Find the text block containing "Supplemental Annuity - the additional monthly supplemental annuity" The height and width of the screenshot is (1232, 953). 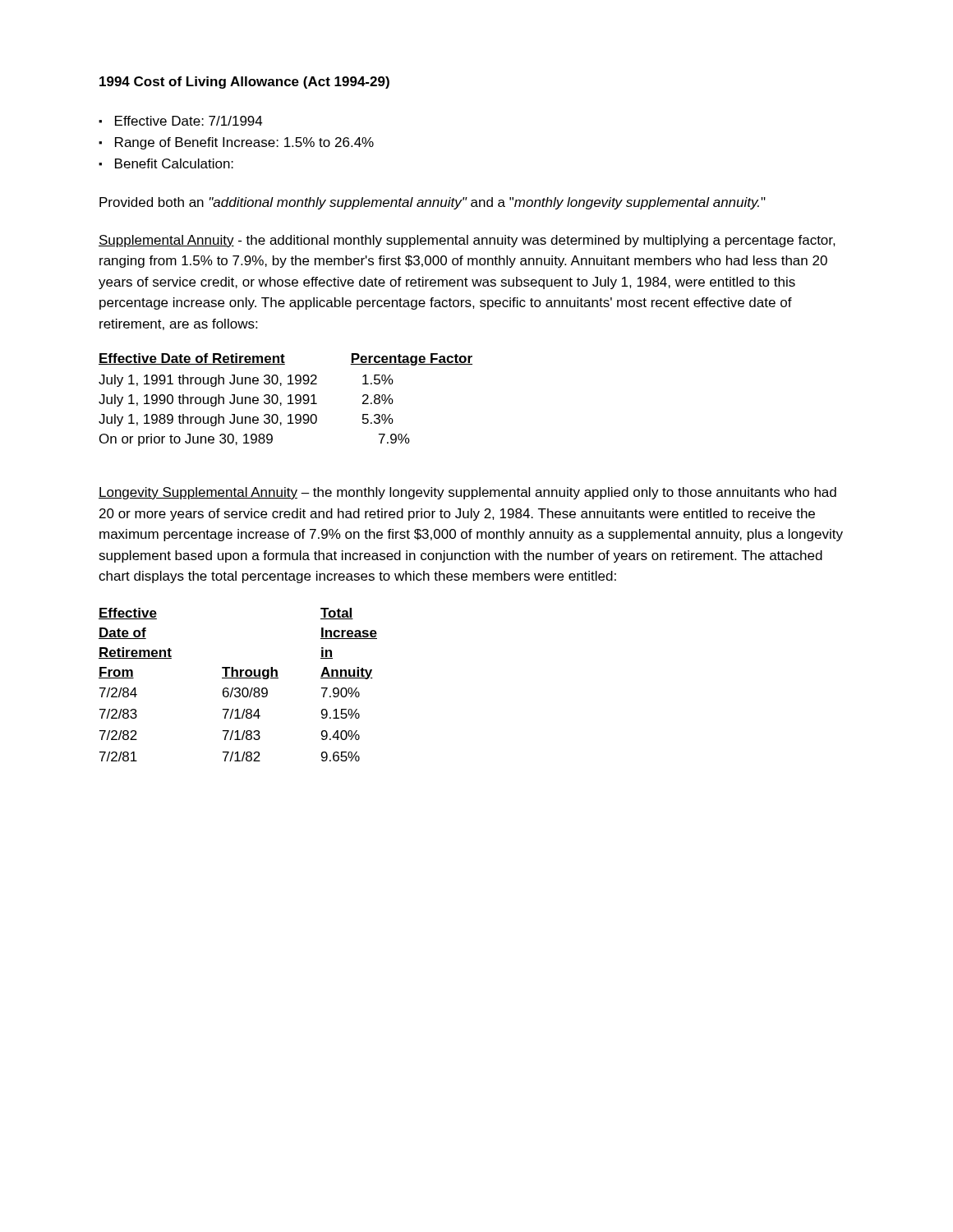point(467,282)
